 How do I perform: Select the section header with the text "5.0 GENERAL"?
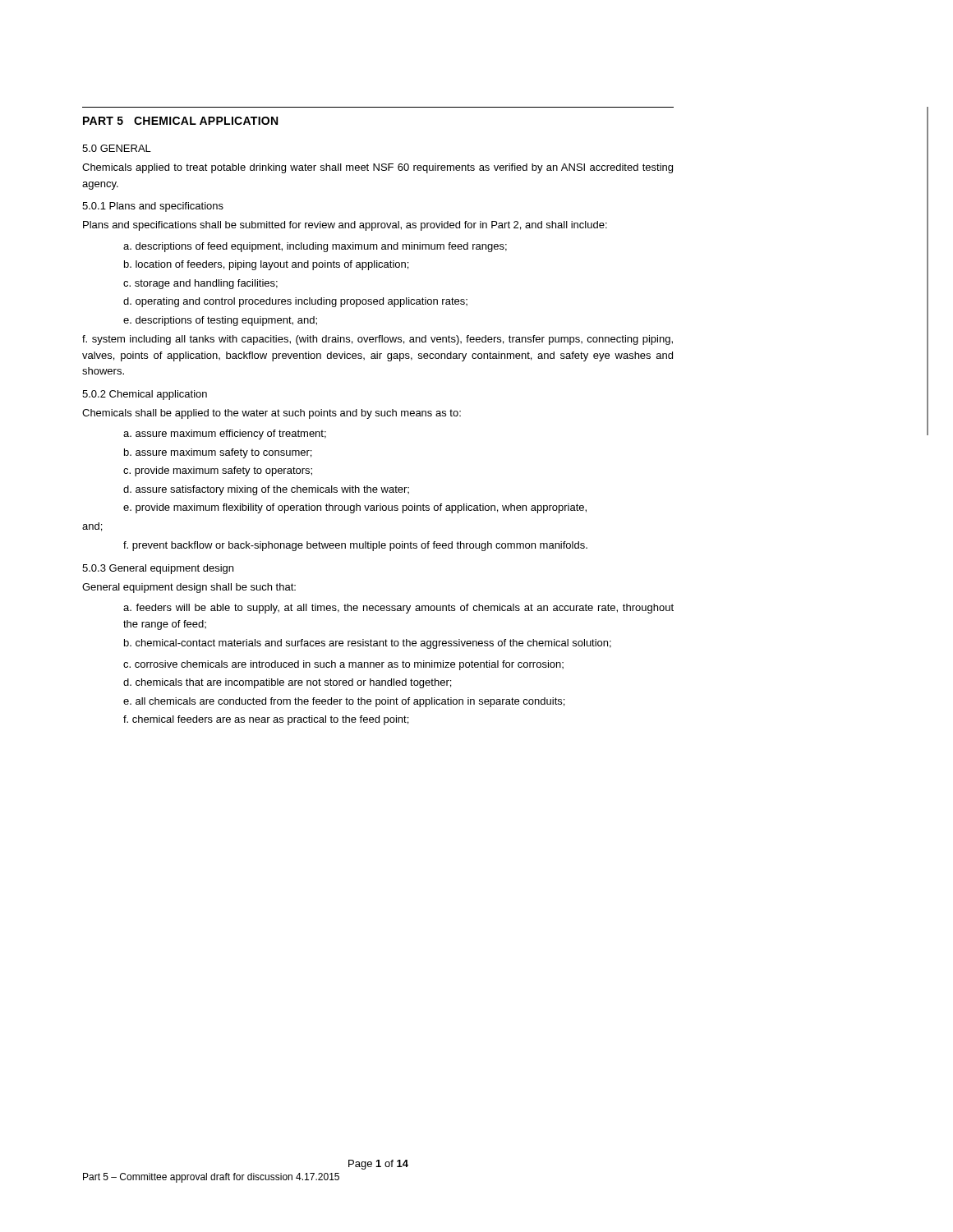(117, 148)
